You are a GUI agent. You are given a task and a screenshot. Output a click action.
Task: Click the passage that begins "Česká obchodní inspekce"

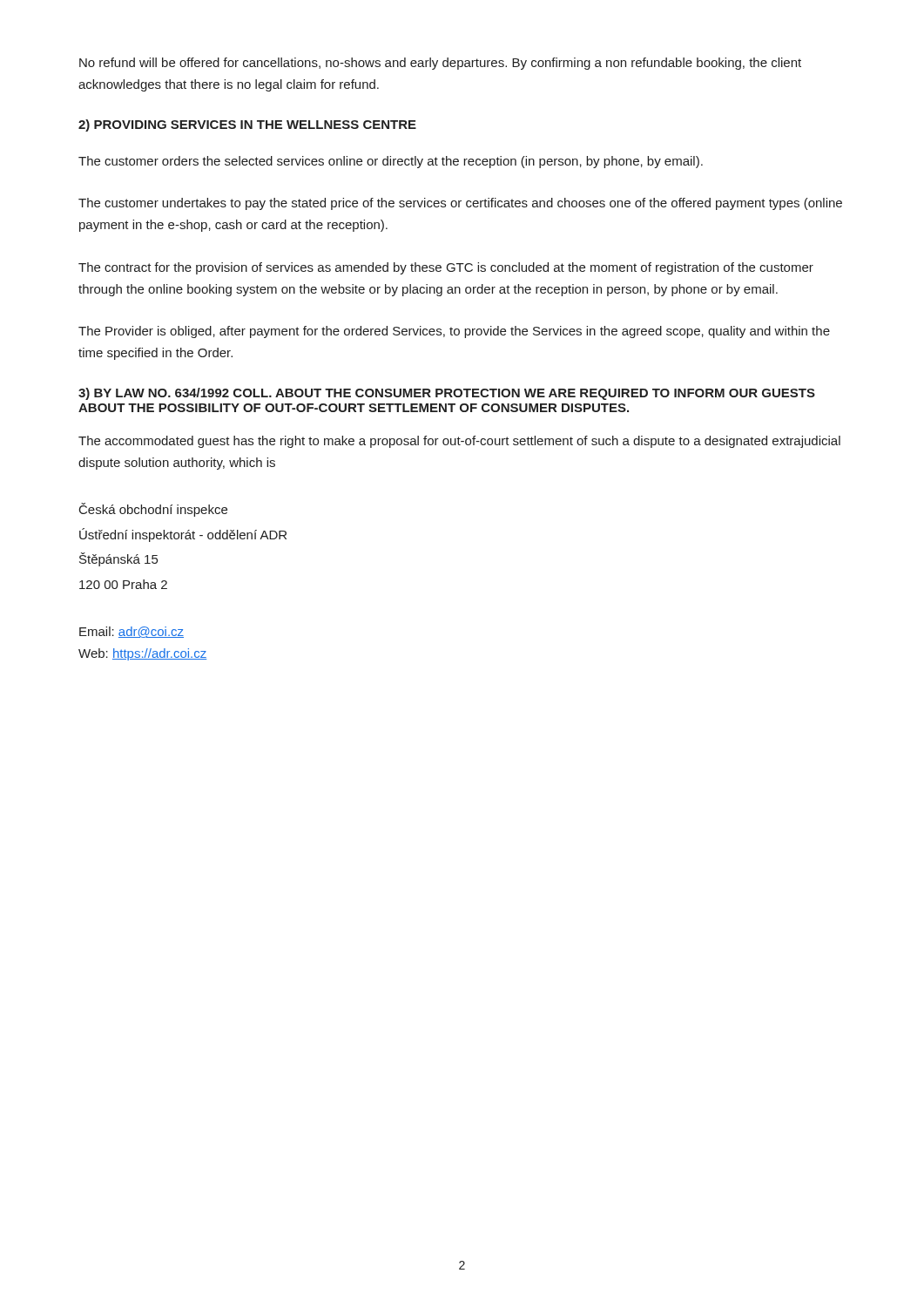(x=153, y=510)
